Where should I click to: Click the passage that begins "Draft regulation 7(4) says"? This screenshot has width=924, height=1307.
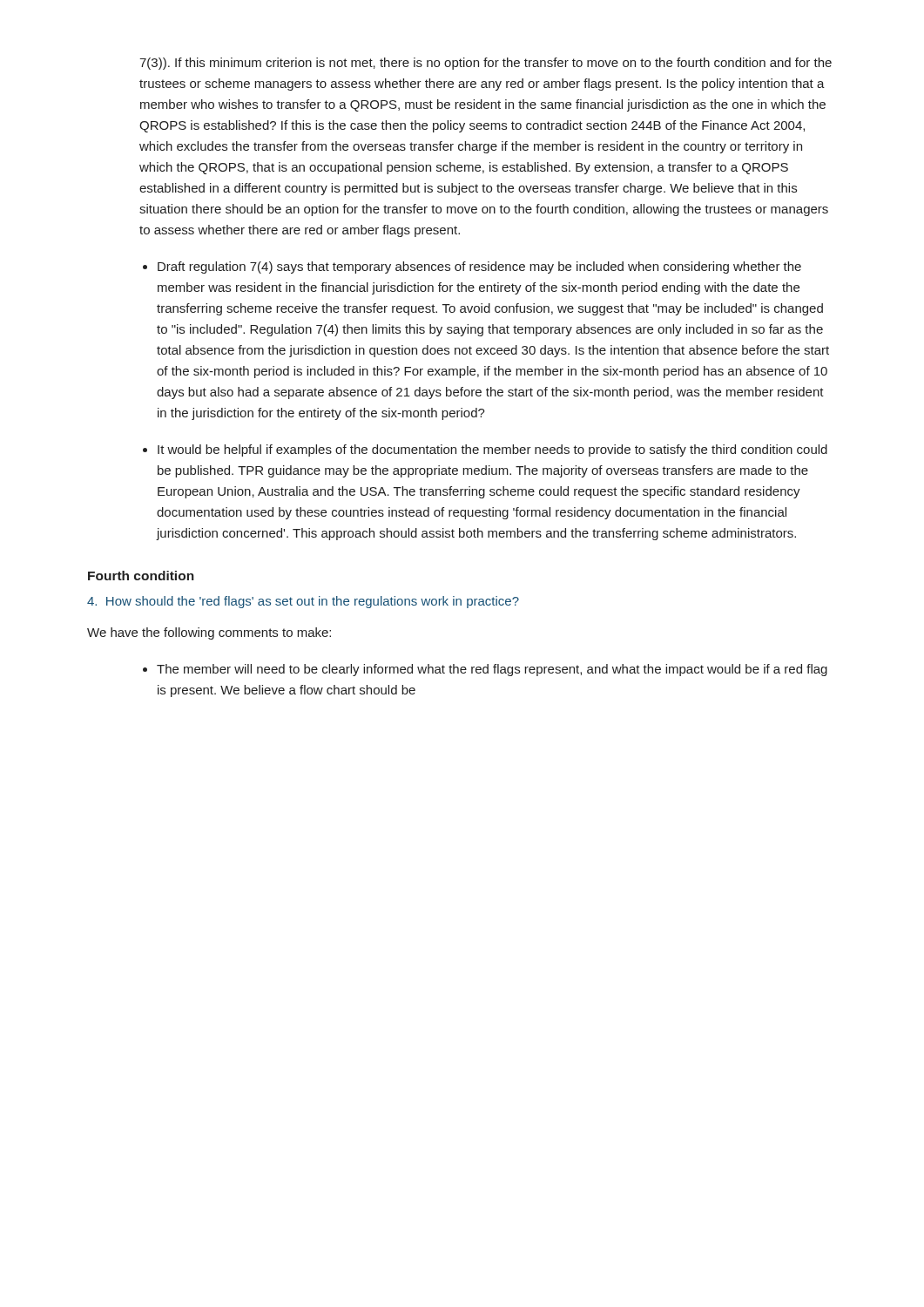click(x=493, y=339)
